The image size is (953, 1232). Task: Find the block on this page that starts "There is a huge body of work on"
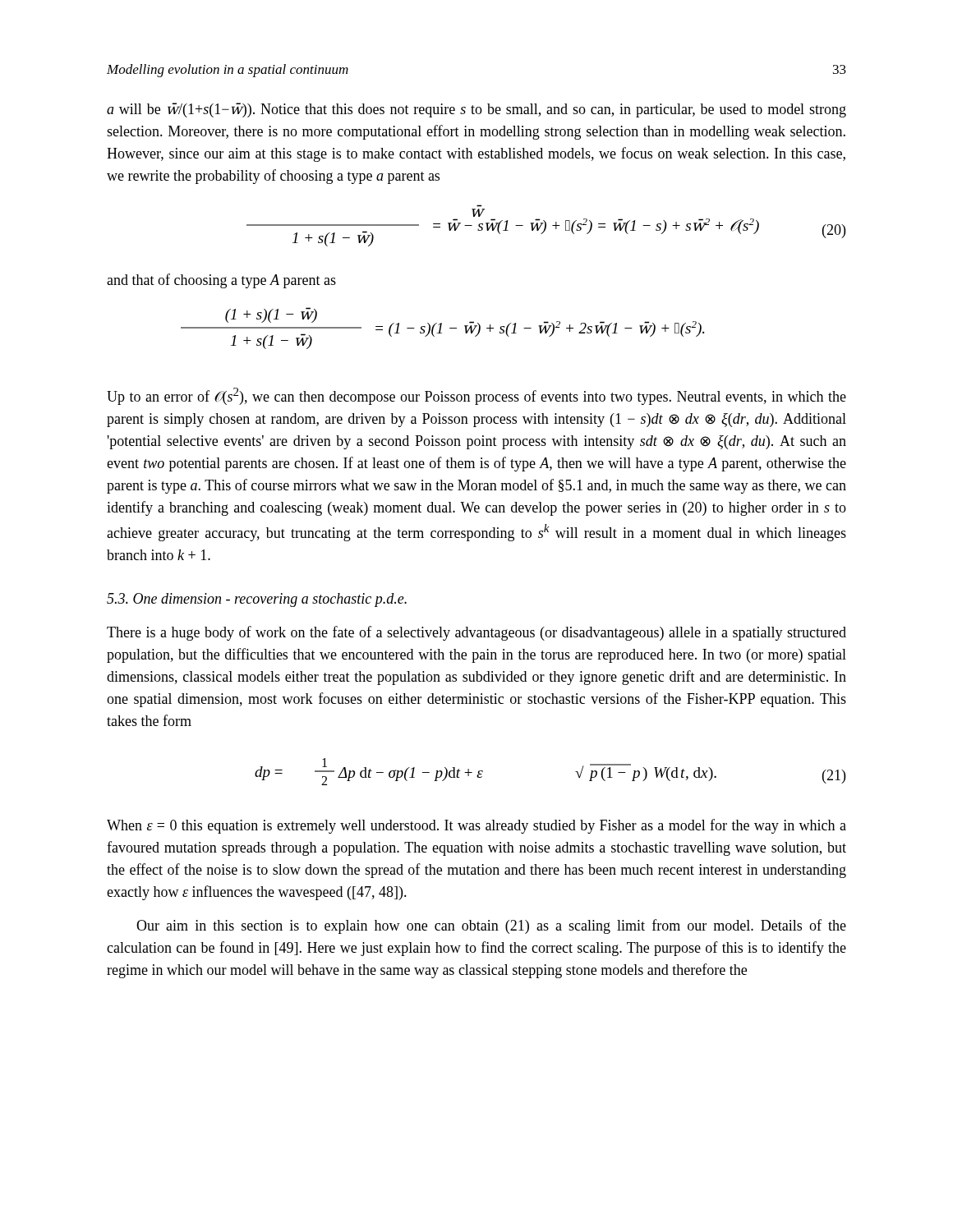476,676
